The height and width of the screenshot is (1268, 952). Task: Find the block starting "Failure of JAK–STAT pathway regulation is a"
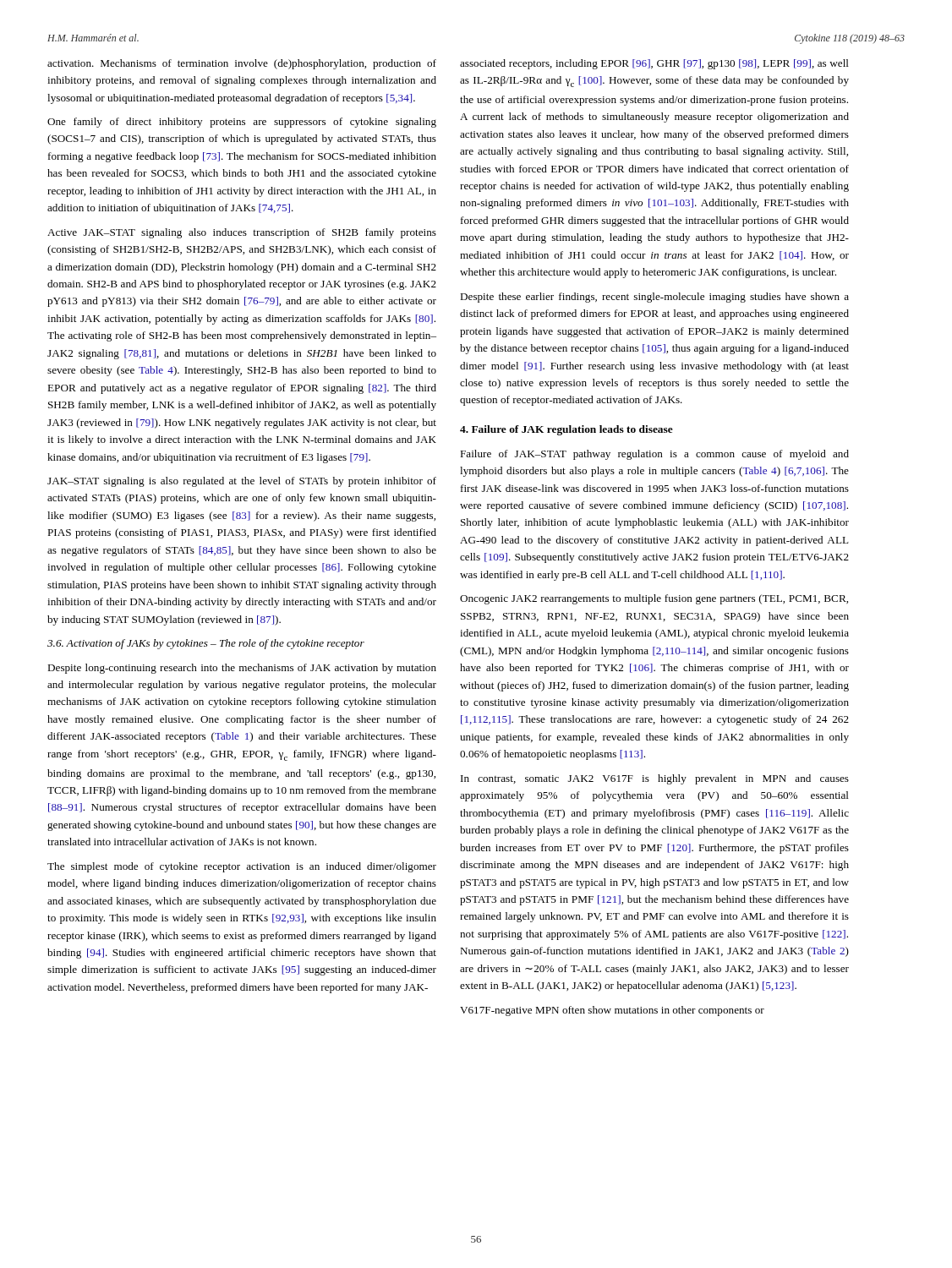(654, 514)
